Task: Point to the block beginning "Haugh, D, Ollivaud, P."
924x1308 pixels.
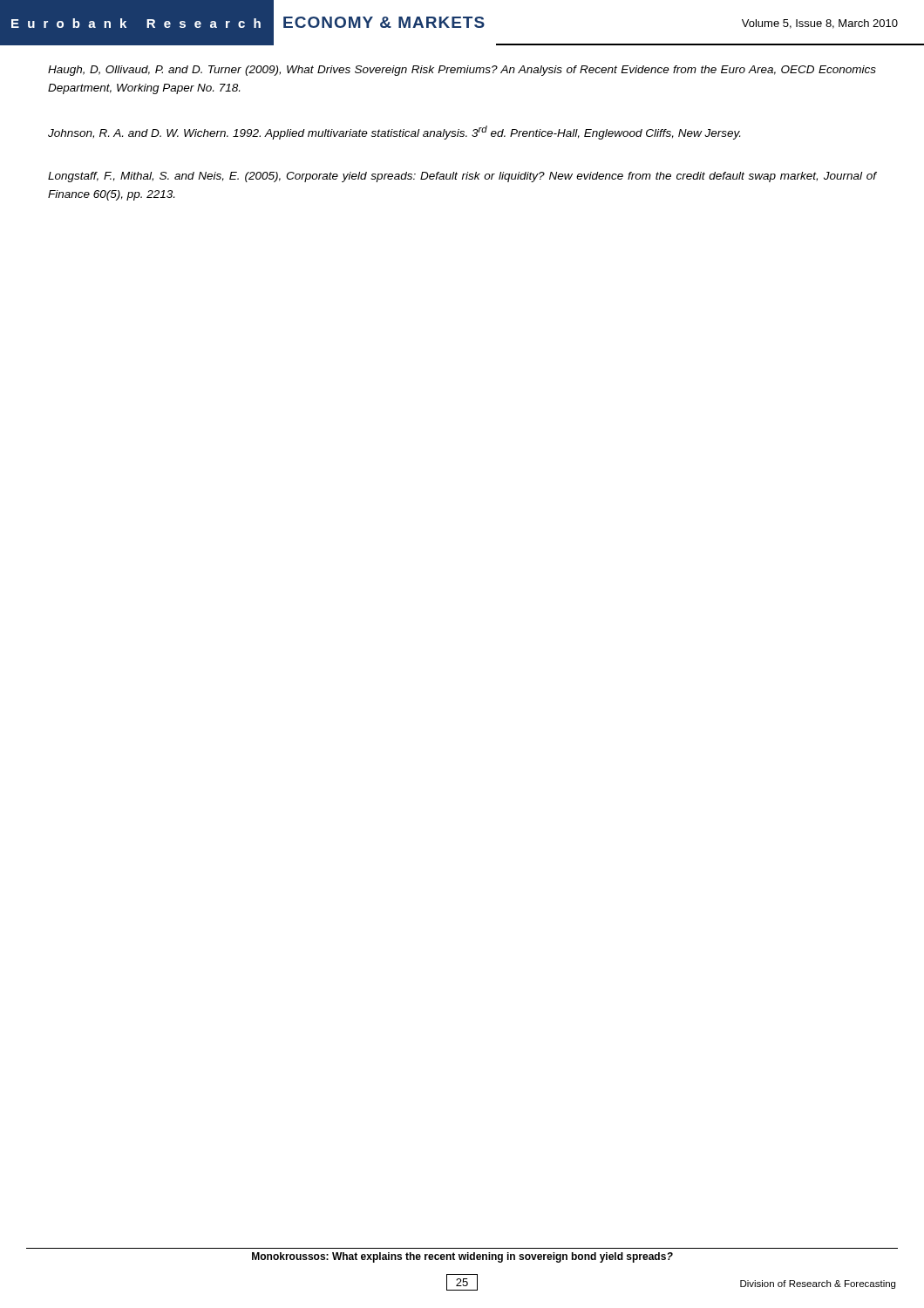Action: [462, 78]
